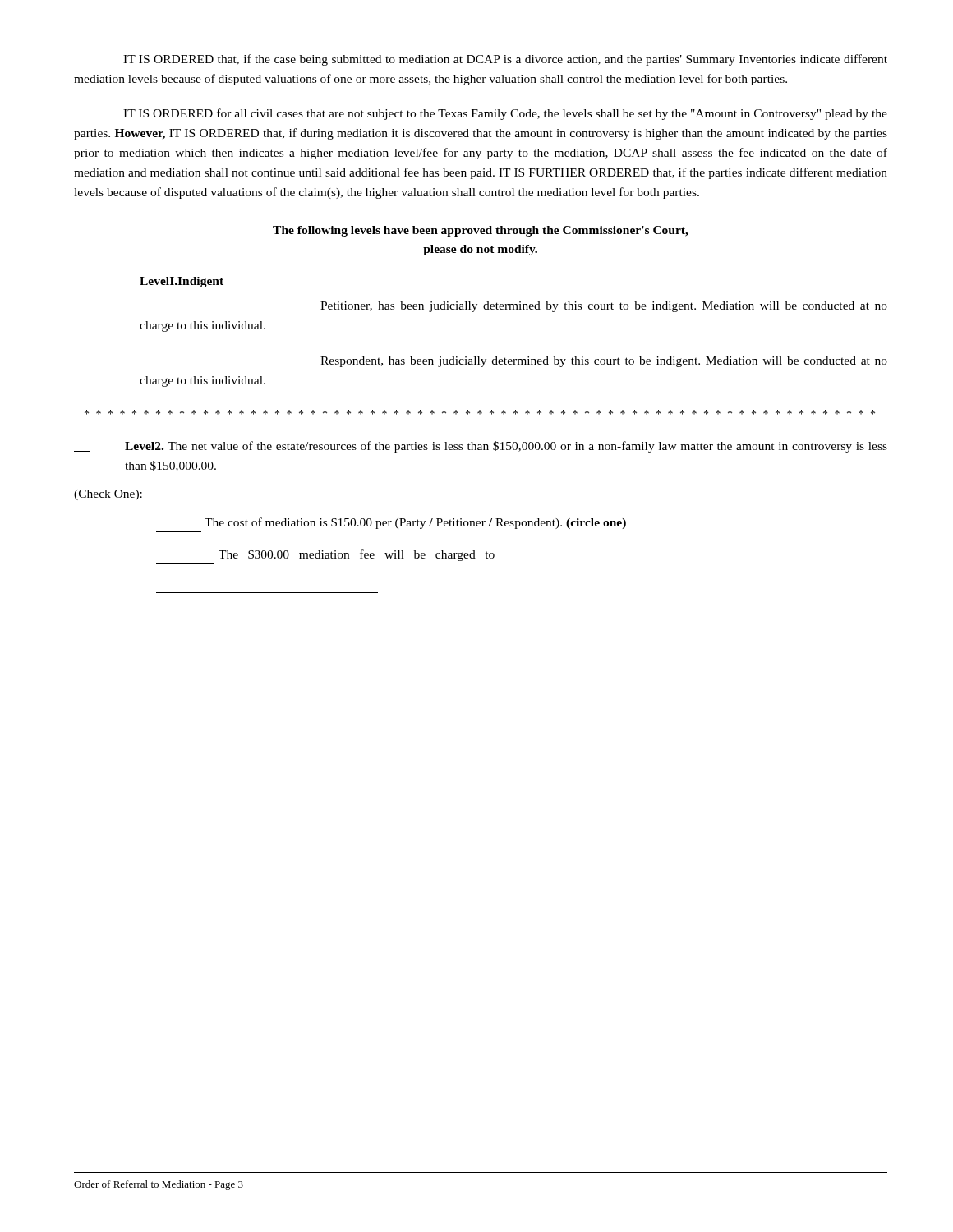Locate the text starting "* * * * *"
Image resolution: width=953 pixels, height=1232 pixels.
pos(481,414)
